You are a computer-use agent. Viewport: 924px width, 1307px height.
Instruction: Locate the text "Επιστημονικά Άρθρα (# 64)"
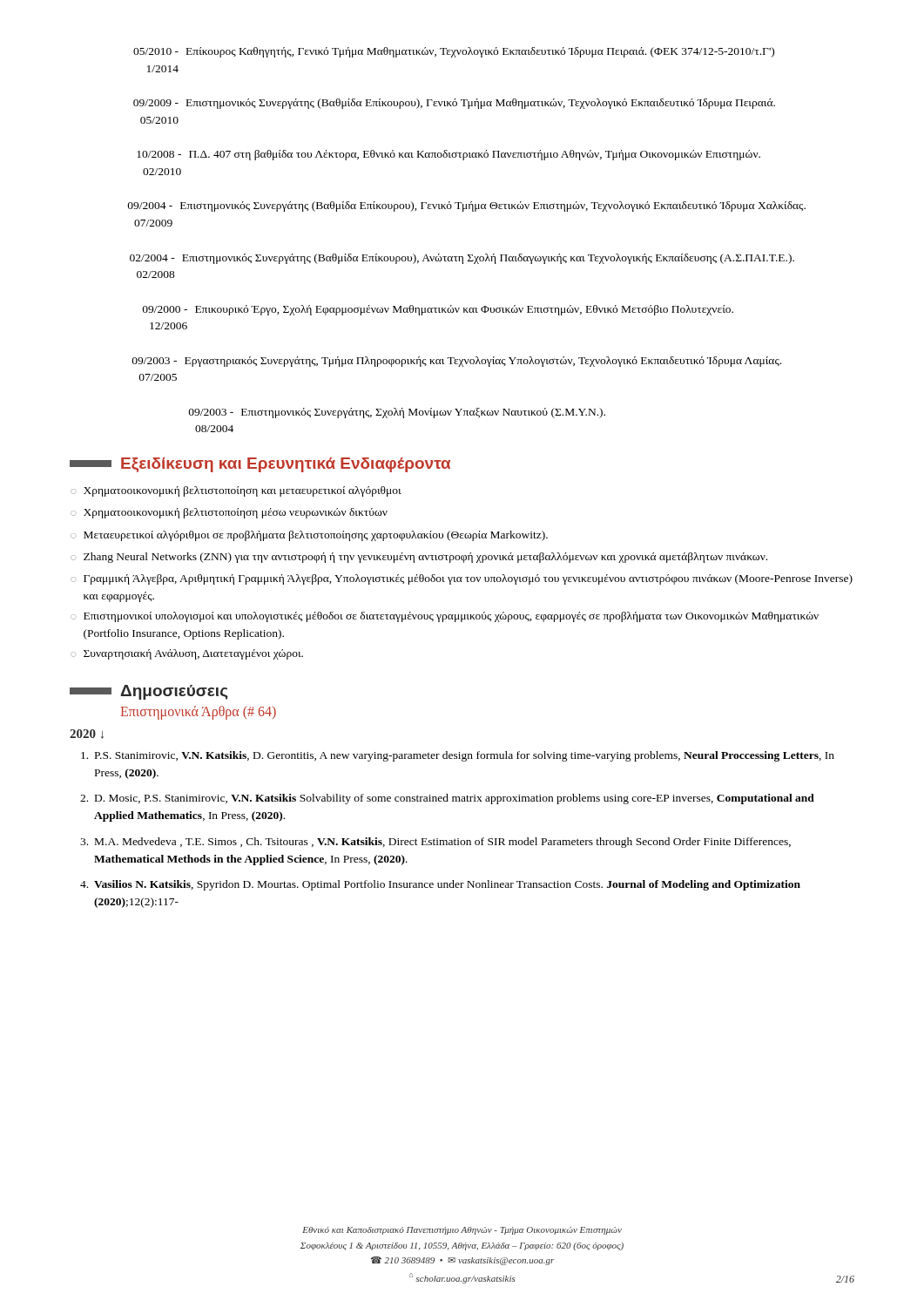pos(198,711)
